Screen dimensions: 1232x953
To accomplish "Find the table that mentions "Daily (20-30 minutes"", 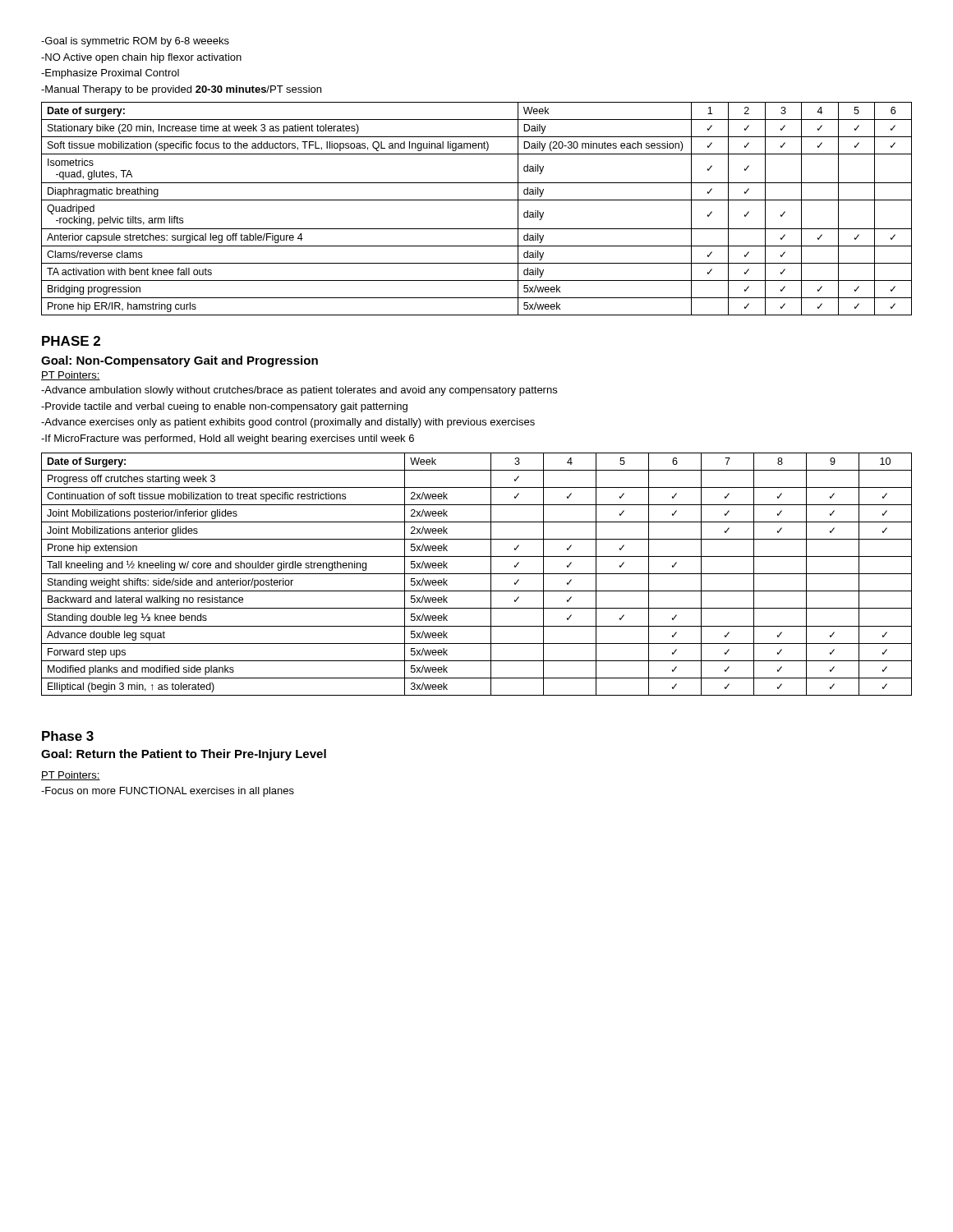I will [476, 209].
